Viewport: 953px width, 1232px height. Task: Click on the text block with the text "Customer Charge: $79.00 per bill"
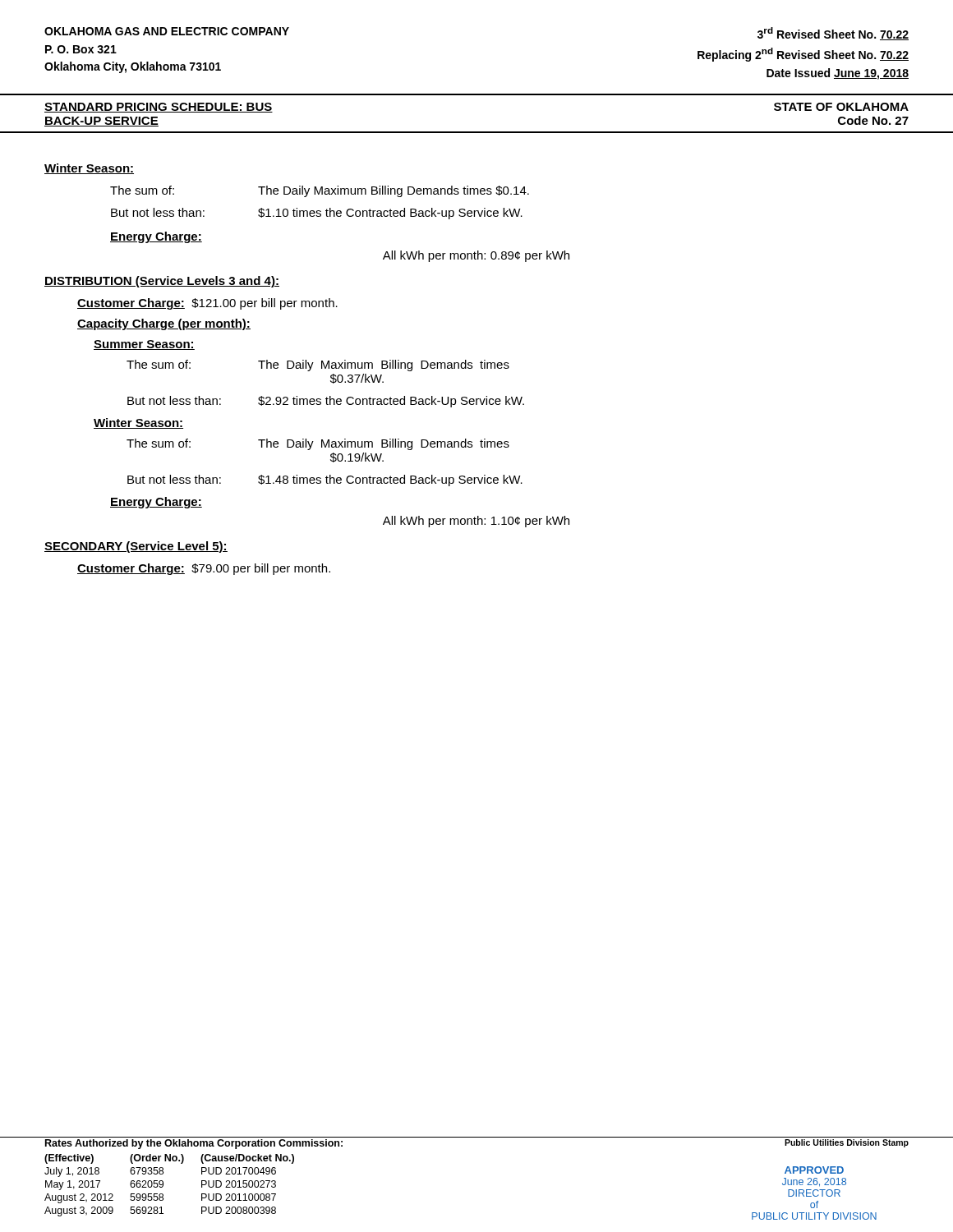tap(204, 568)
